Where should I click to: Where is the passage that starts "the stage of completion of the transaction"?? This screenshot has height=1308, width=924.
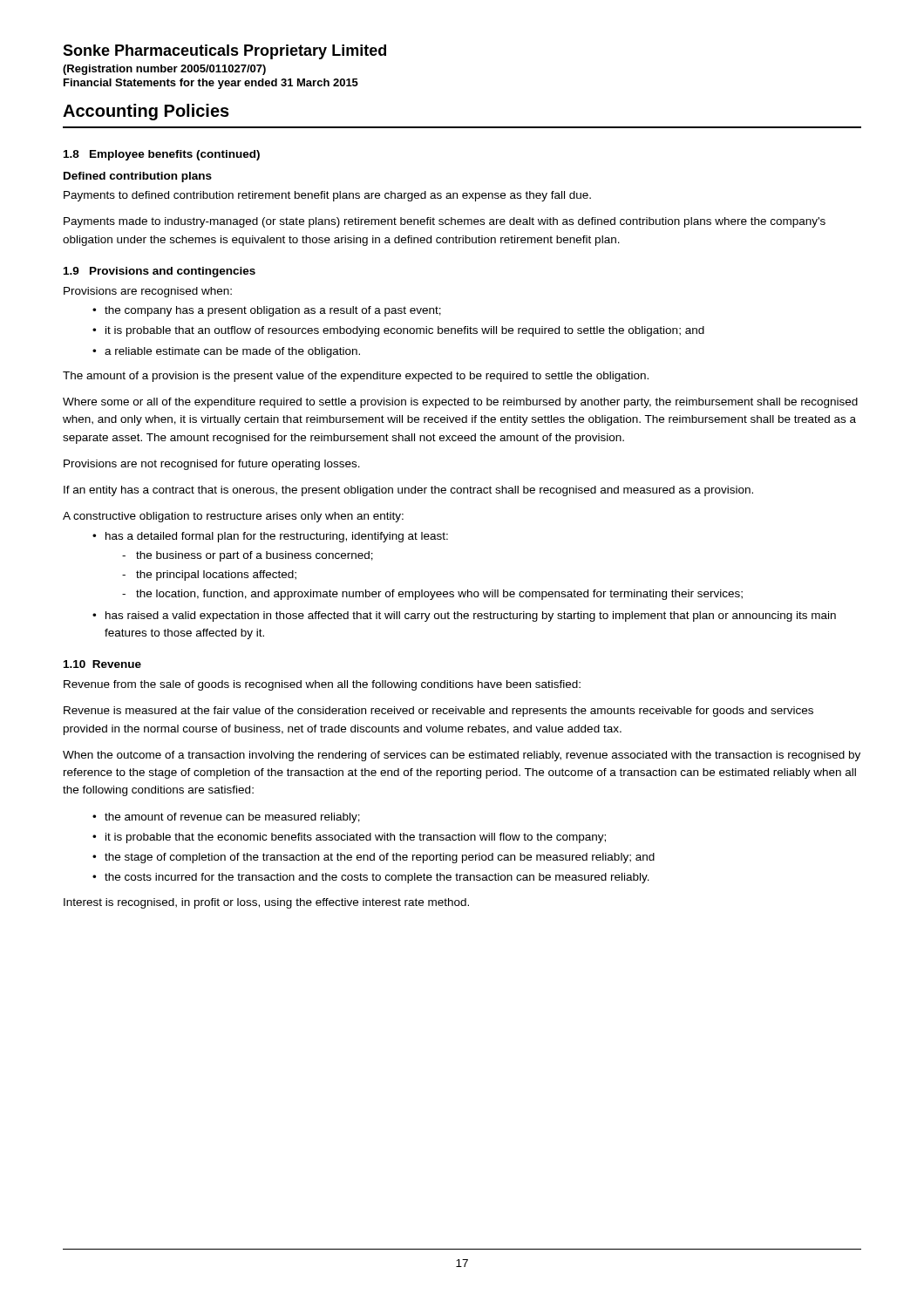click(x=380, y=857)
